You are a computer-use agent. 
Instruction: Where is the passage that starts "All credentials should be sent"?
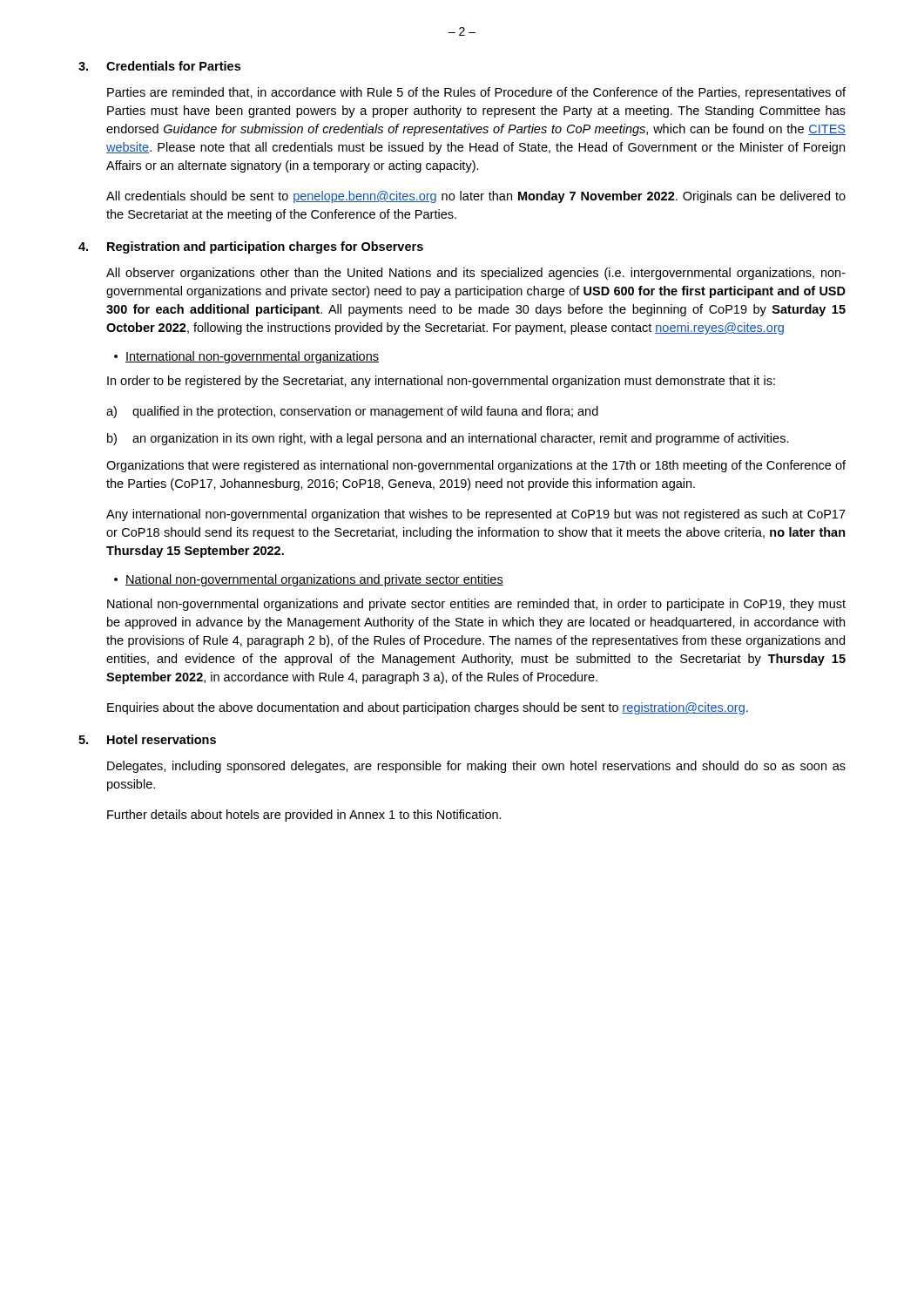click(476, 205)
